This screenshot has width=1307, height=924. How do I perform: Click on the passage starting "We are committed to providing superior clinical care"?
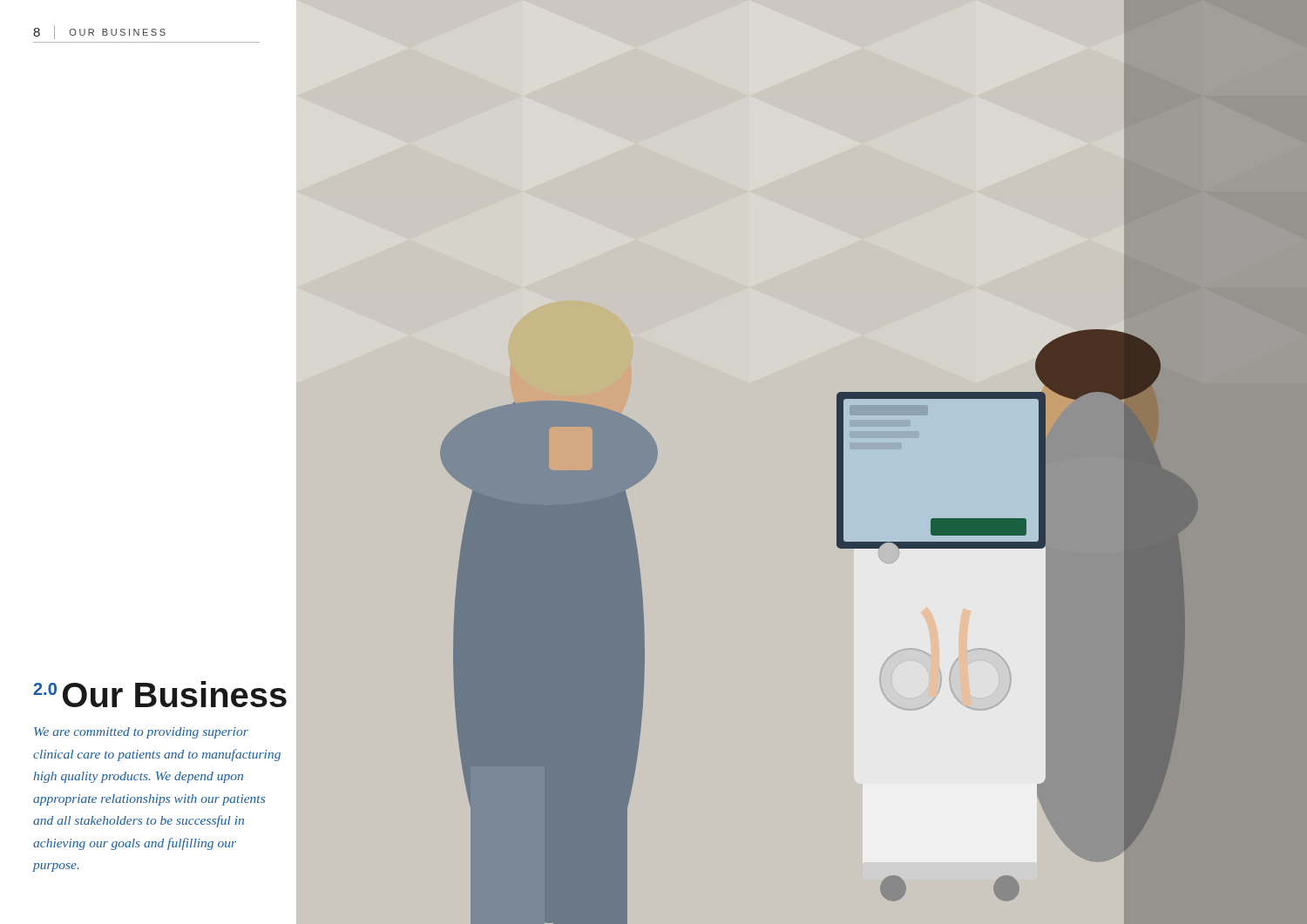[159, 798]
